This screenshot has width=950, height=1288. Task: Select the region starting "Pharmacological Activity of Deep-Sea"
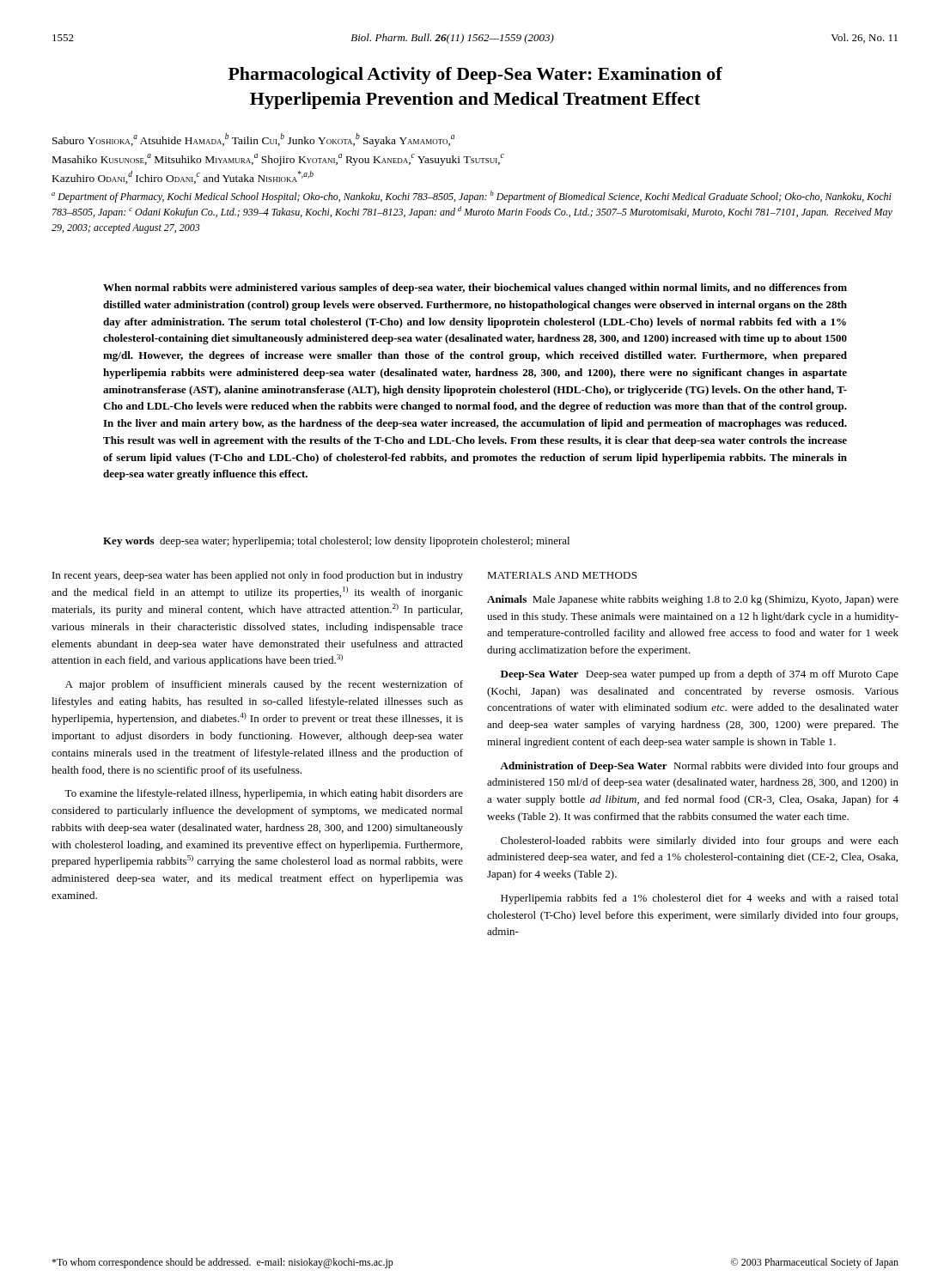[x=475, y=86]
